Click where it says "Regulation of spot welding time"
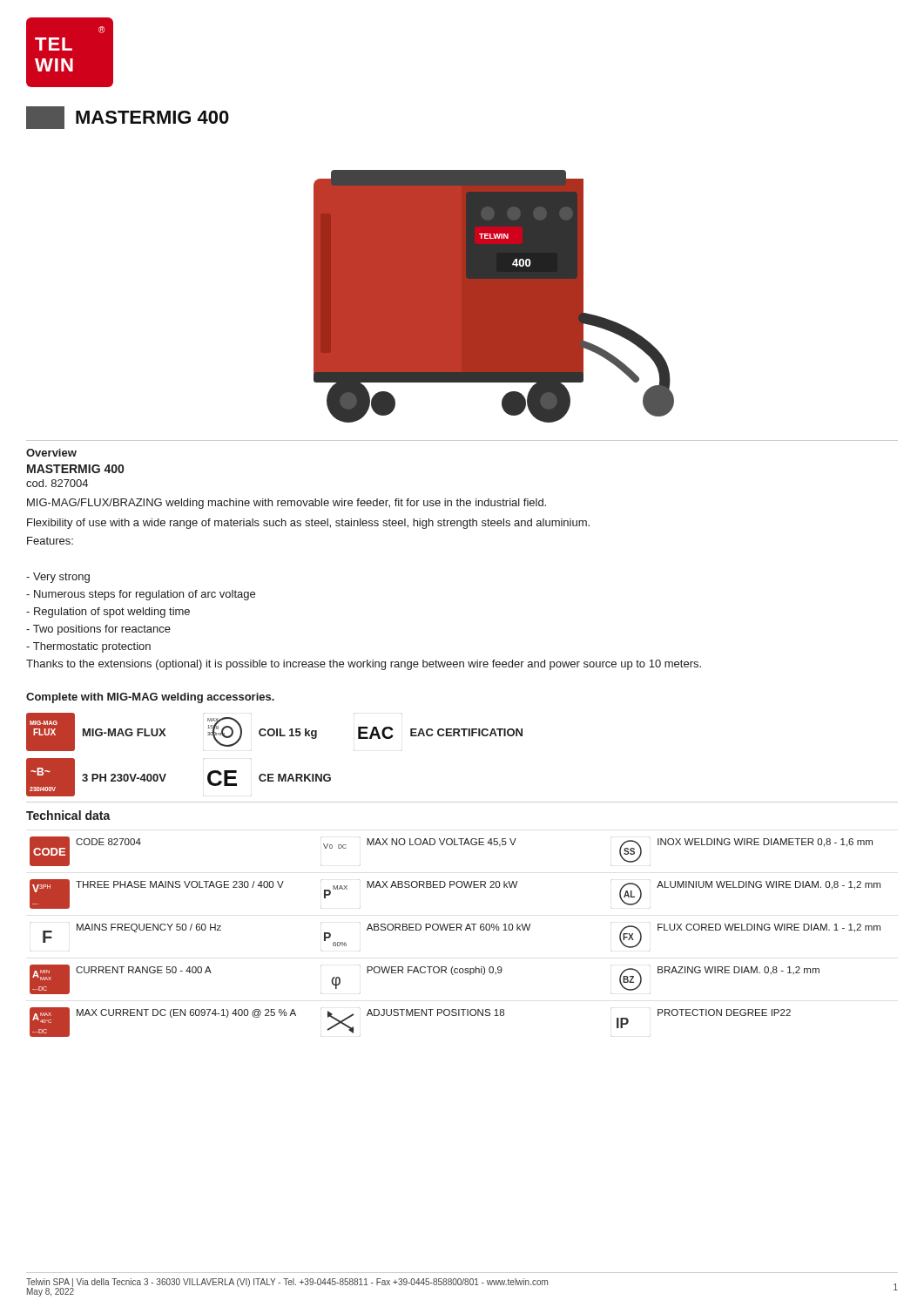 pyautogui.click(x=108, y=611)
